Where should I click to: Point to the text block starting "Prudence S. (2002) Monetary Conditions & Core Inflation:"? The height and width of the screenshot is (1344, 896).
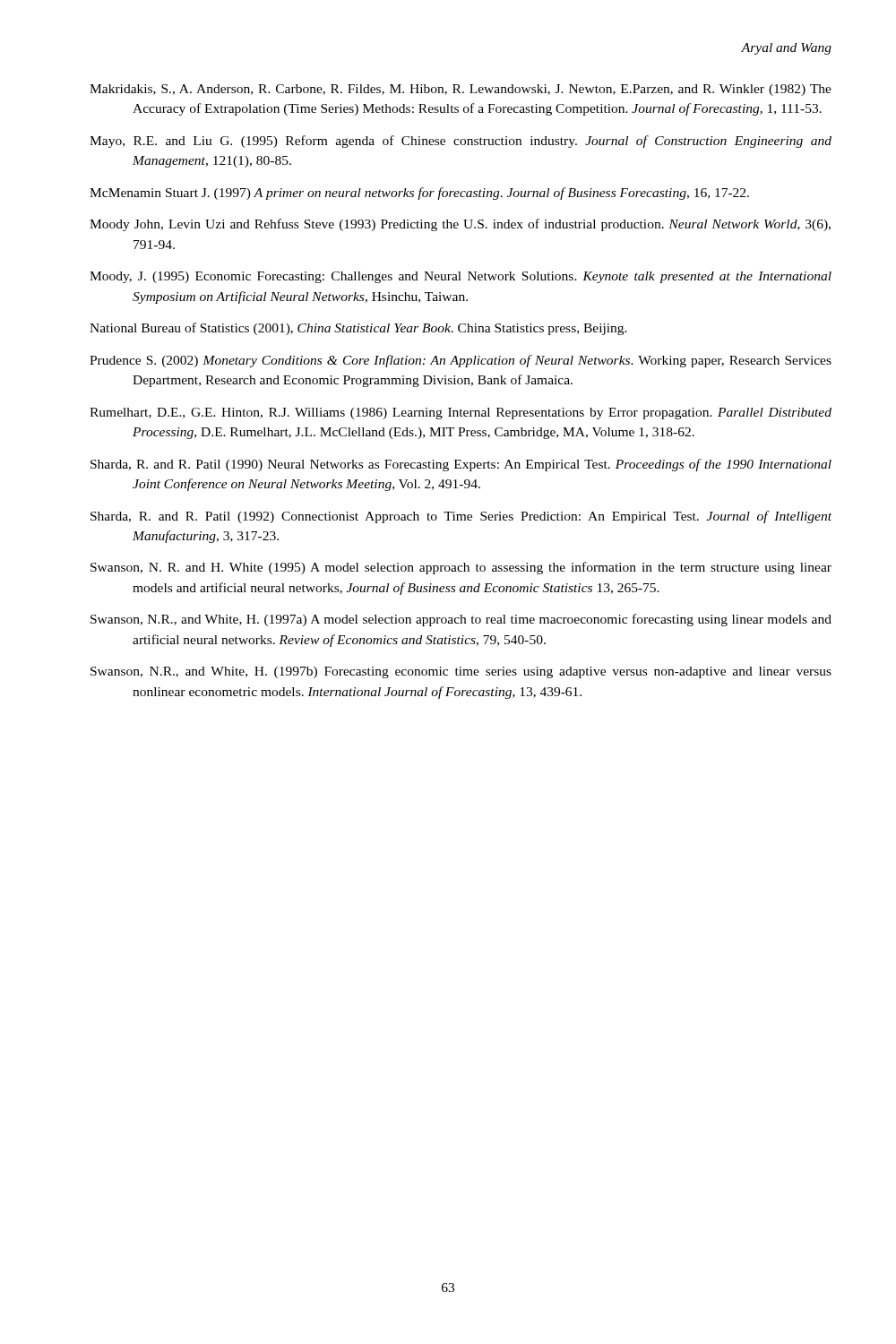(461, 370)
